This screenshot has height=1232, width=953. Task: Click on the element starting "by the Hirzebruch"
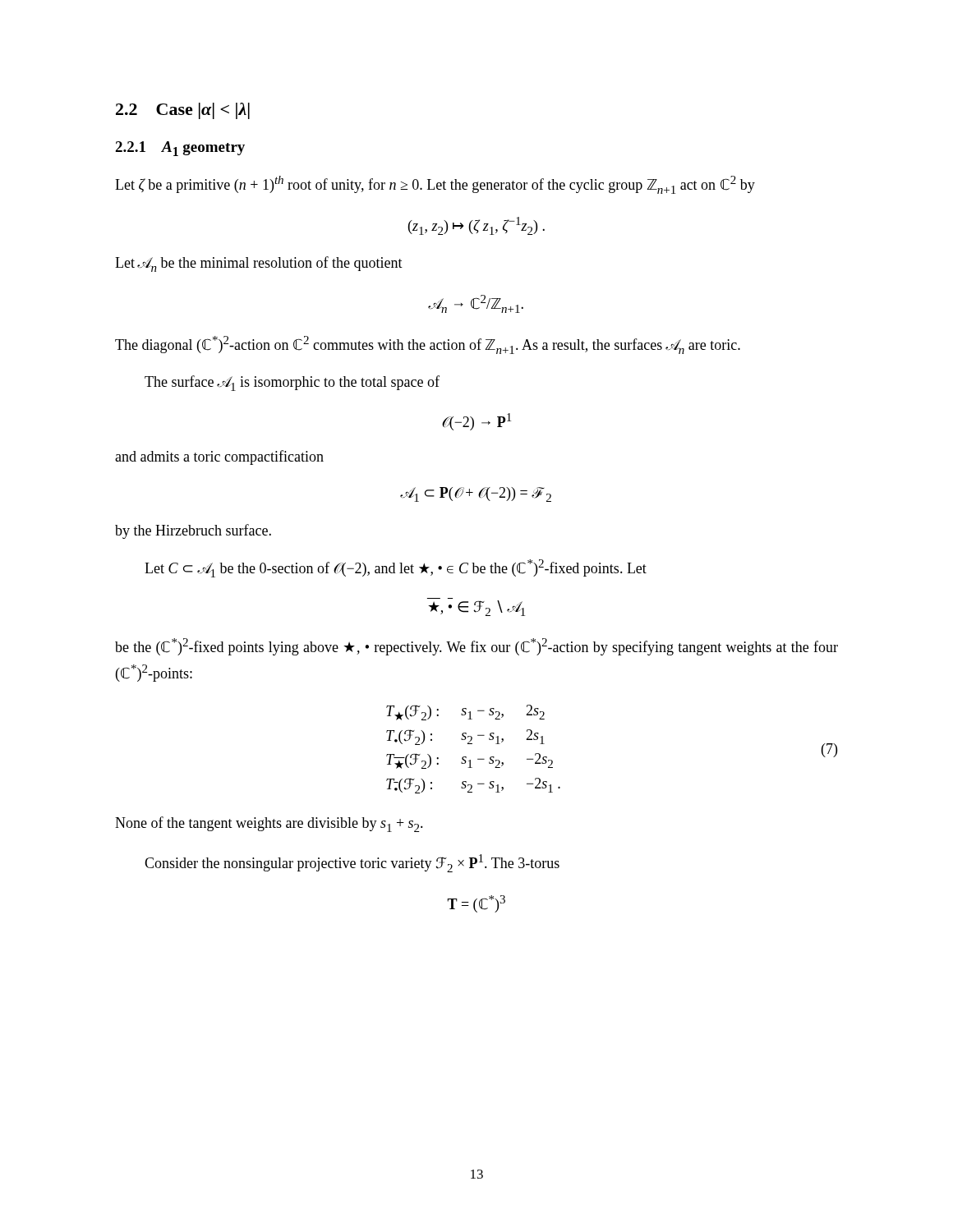[x=476, y=551]
